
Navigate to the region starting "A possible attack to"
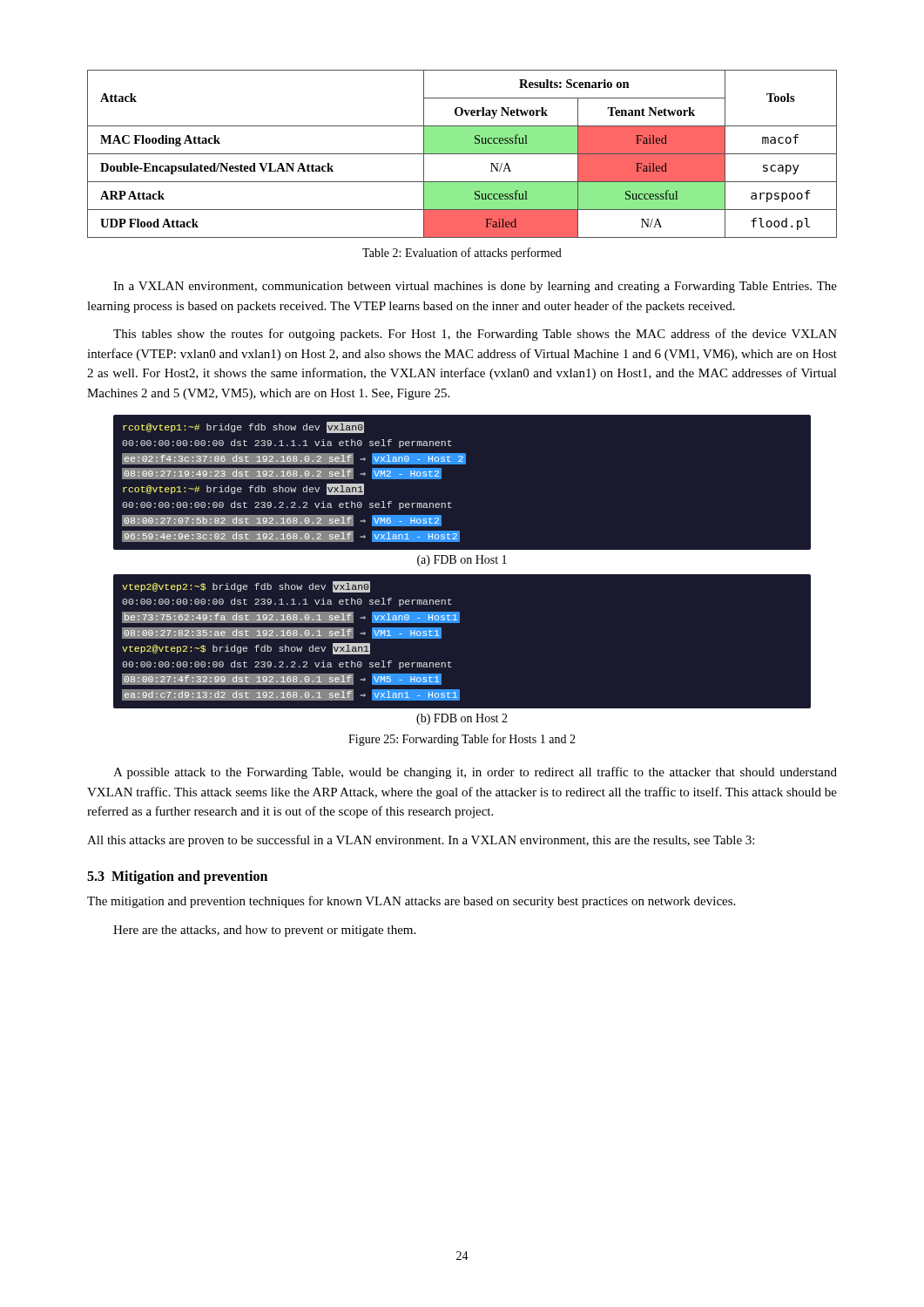coord(462,792)
